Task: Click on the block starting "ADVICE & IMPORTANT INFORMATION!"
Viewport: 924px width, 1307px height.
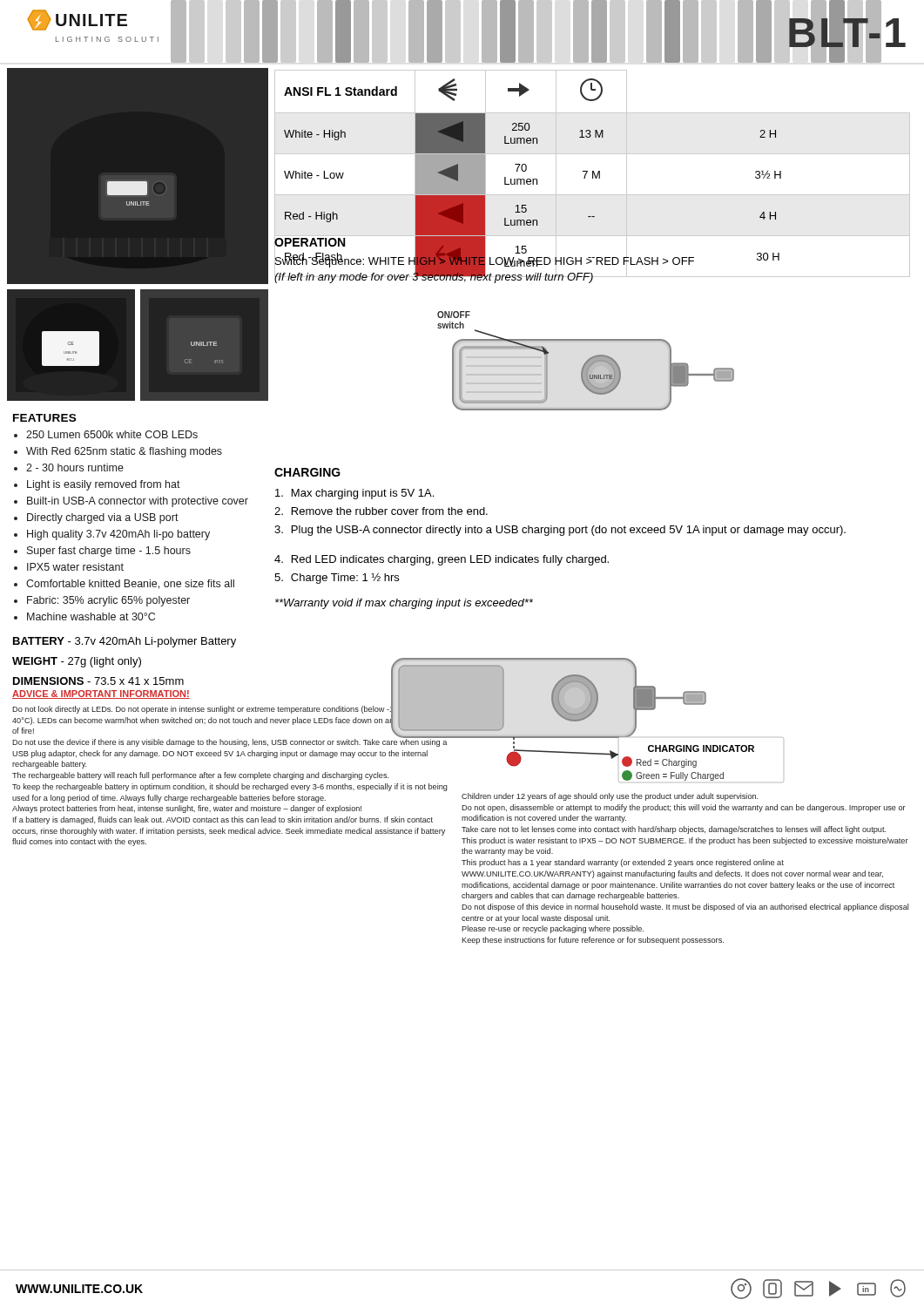Action: [x=101, y=694]
